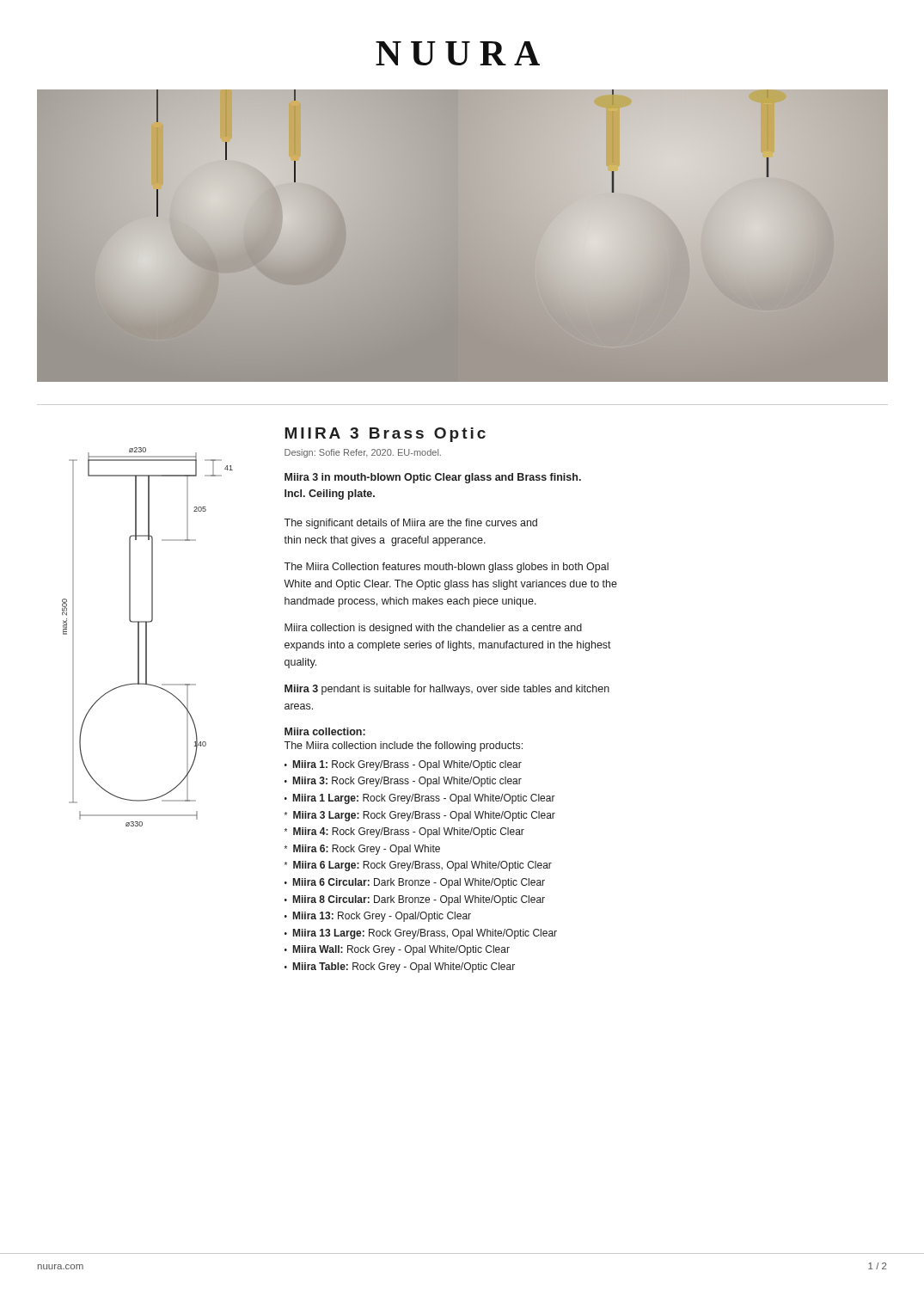This screenshot has width=924, height=1290.
Task: Locate the text block starting "The Miira Collection features mouth-blown glass globes"
Action: (x=451, y=584)
